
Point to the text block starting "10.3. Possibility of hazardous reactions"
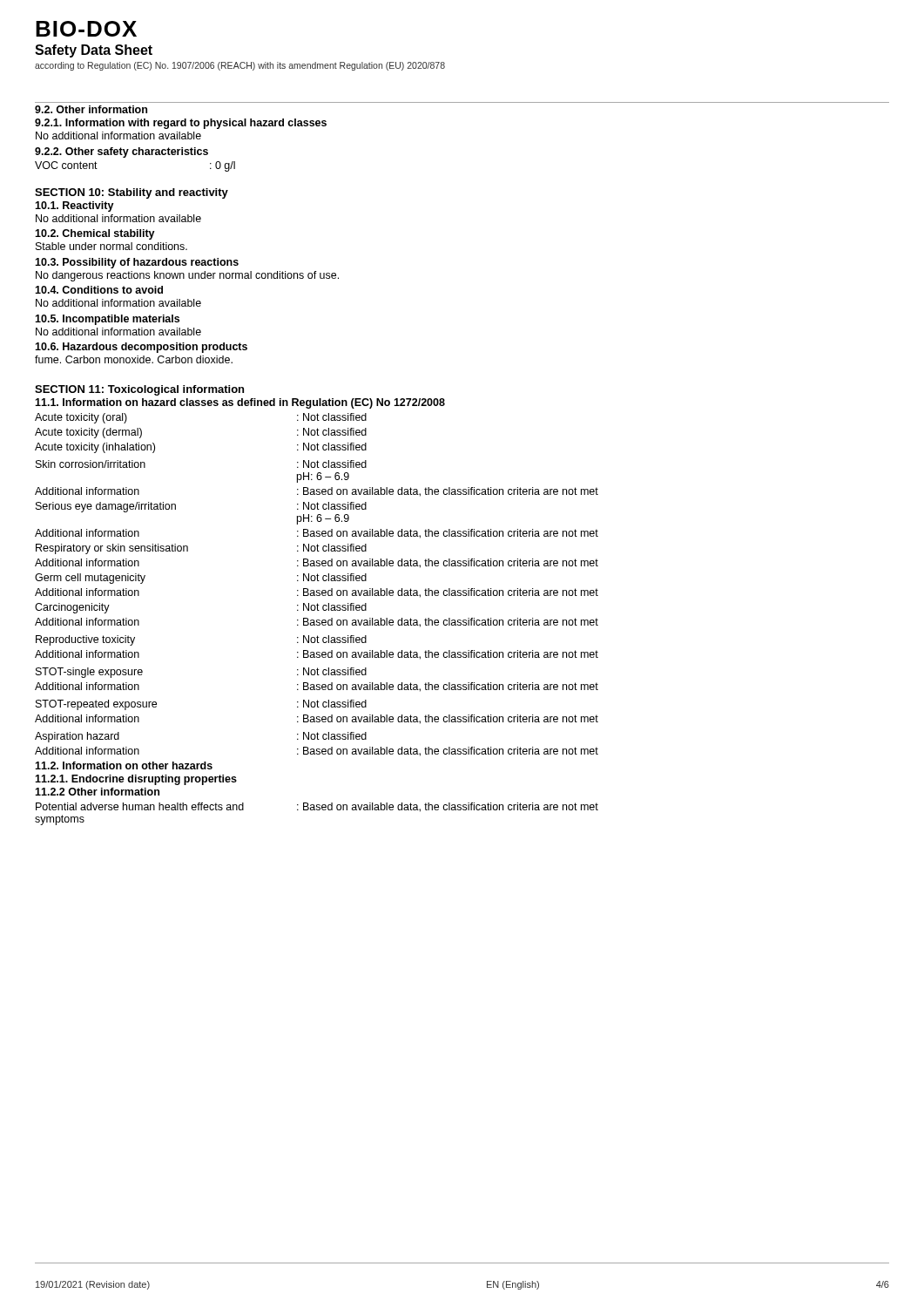pyautogui.click(x=137, y=262)
